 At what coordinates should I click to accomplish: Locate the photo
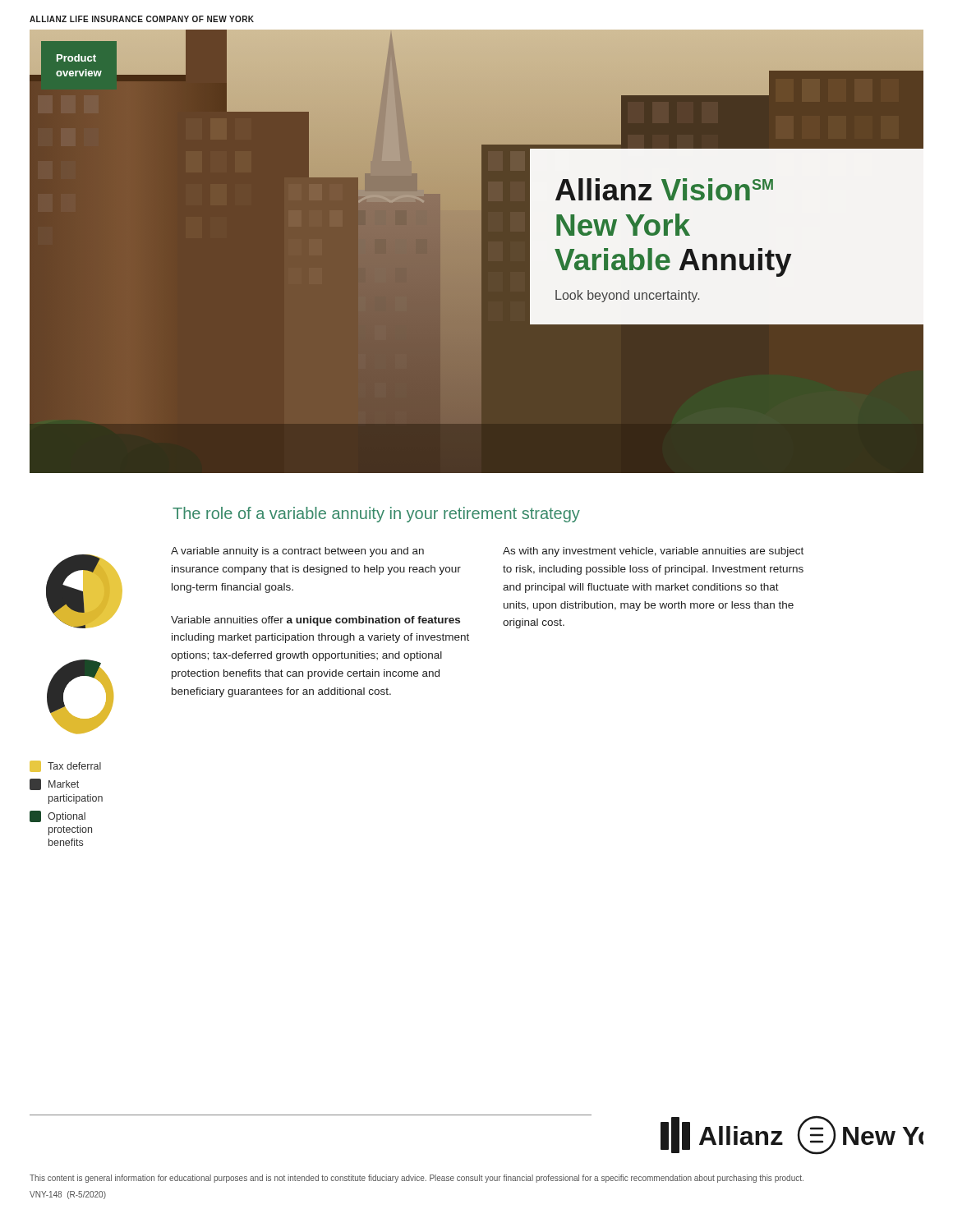pos(476,251)
